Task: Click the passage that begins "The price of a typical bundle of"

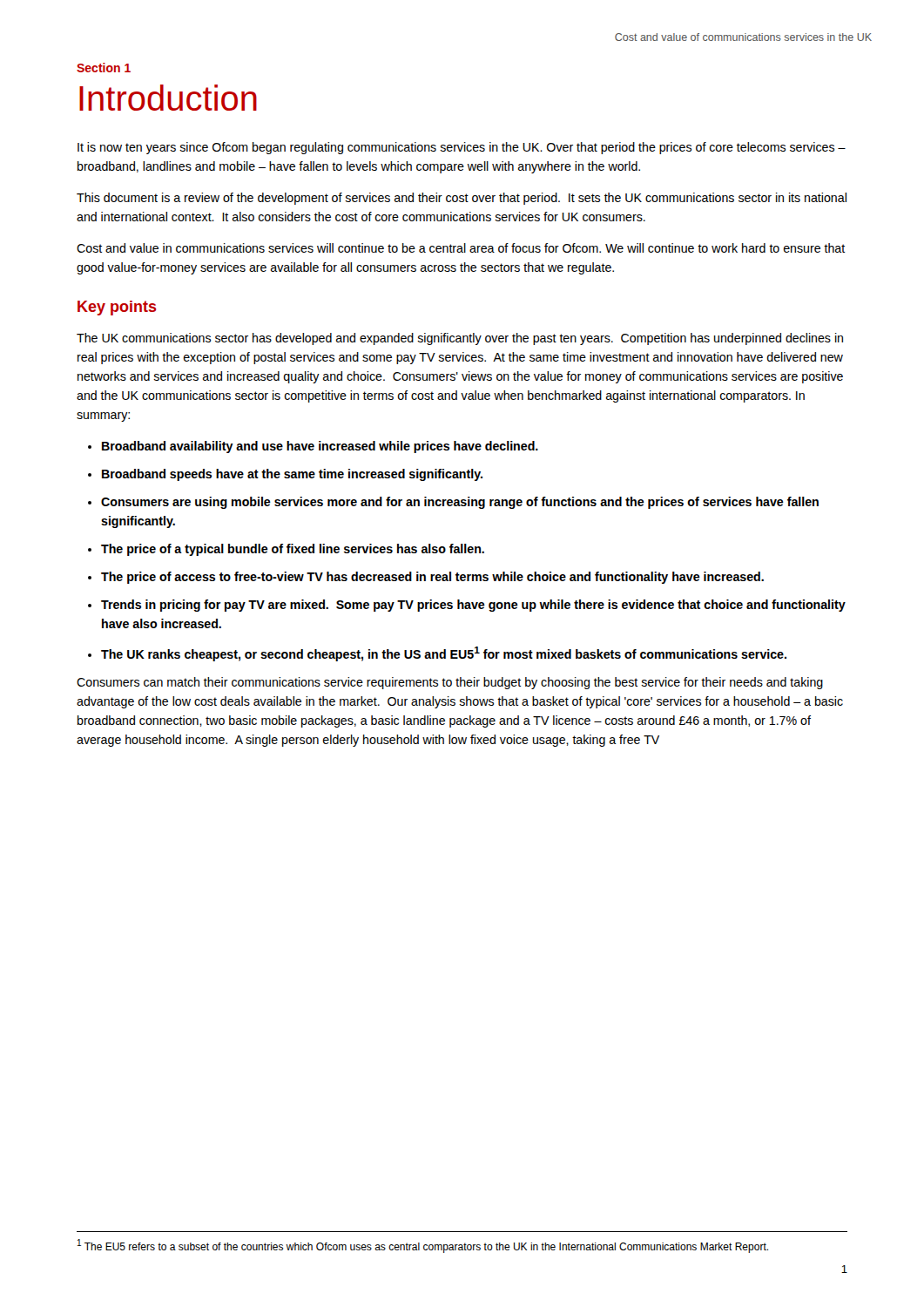Action: coord(293,549)
